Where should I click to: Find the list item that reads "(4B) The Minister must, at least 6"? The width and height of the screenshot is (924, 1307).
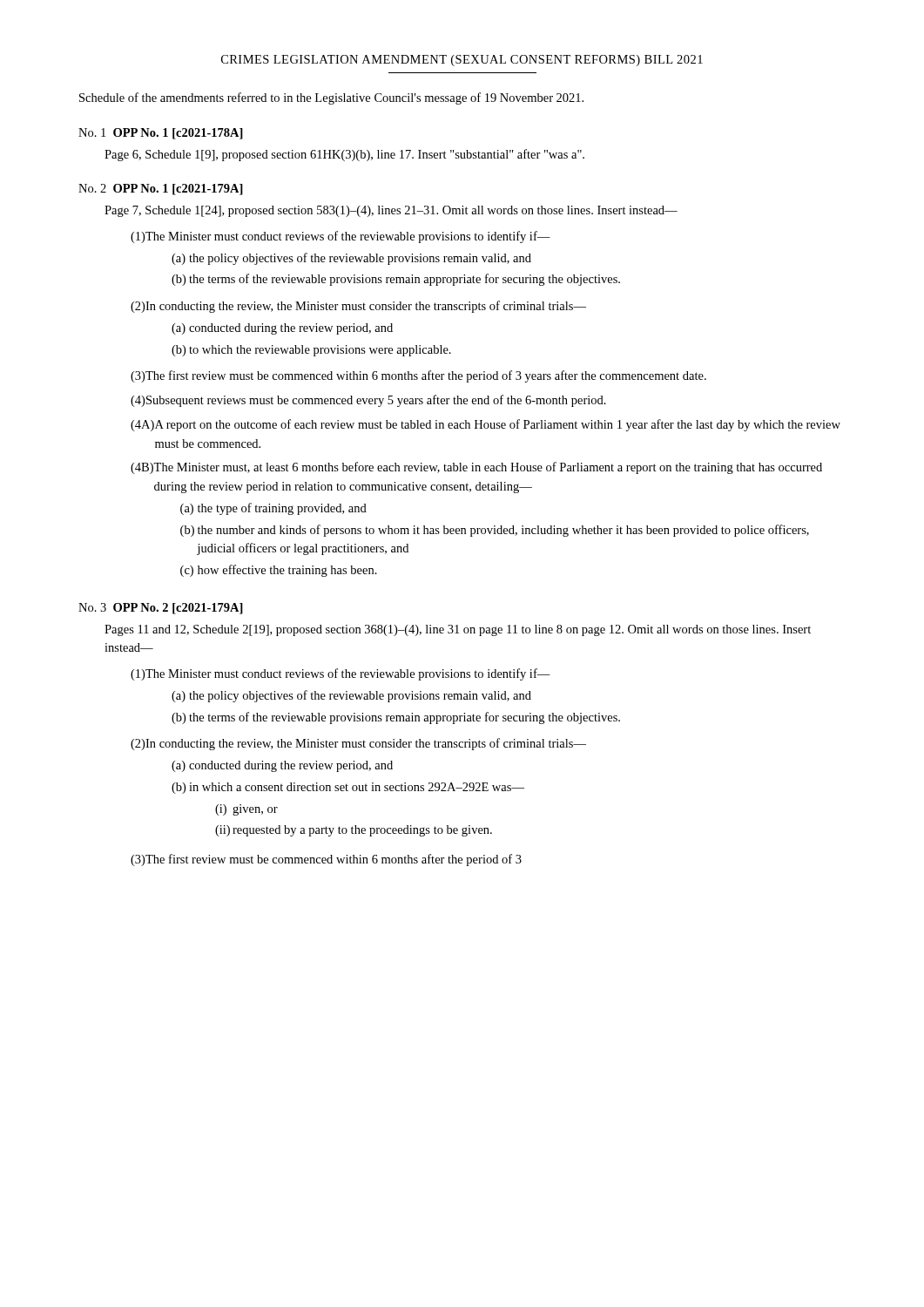tap(462, 521)
